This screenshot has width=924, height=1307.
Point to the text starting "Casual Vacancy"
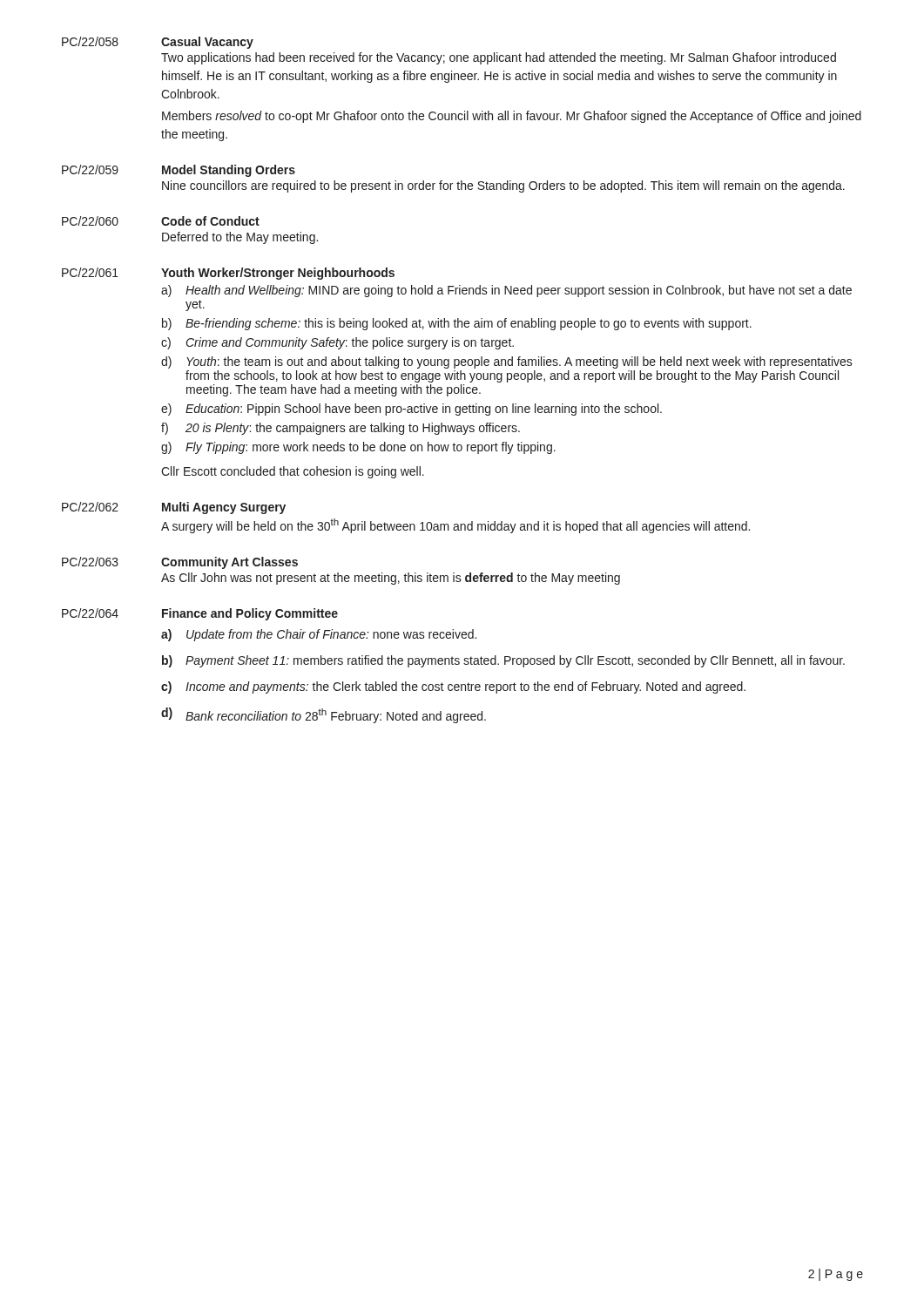tap(207, 42)
